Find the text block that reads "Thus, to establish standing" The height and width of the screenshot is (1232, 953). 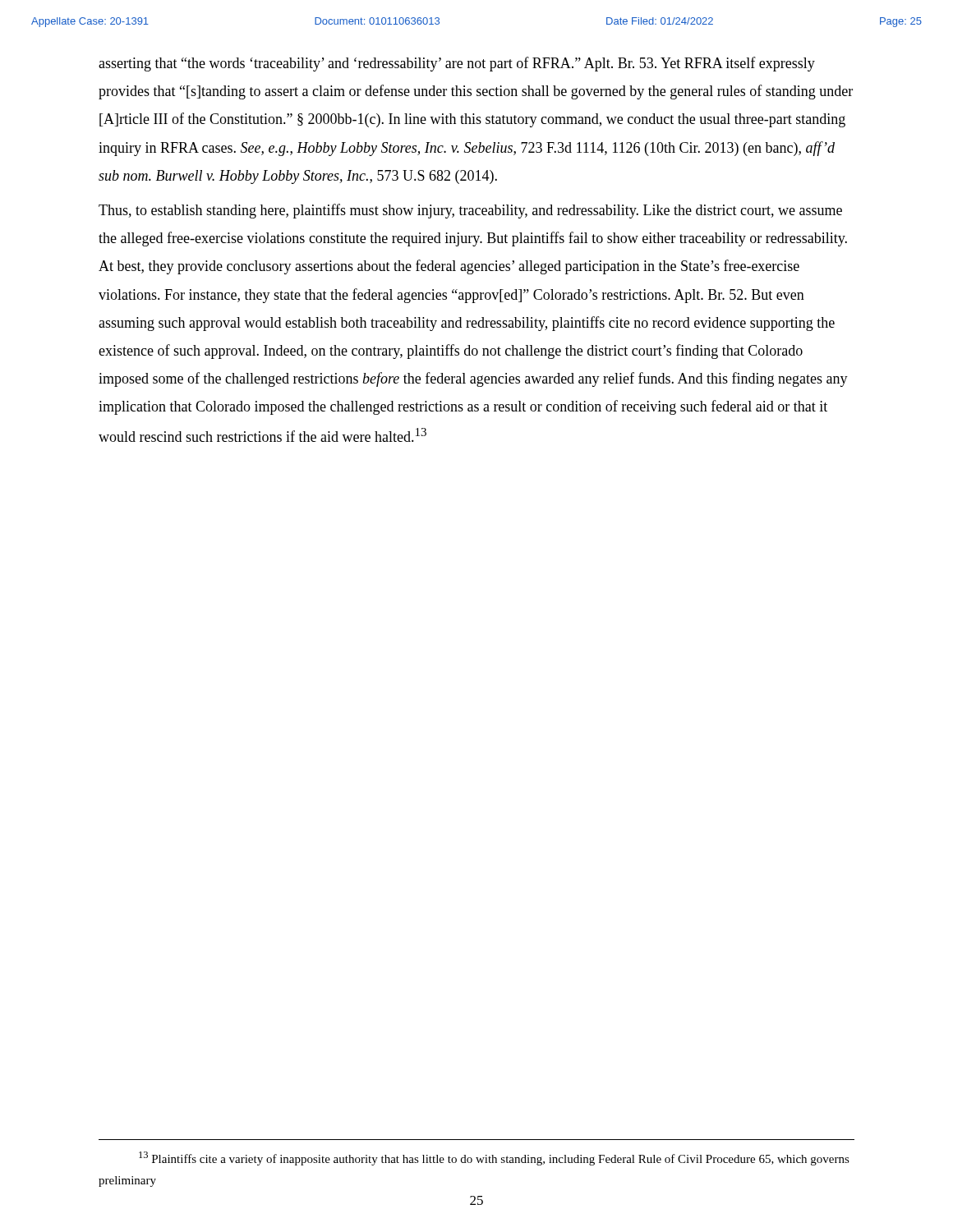[476, 324]
